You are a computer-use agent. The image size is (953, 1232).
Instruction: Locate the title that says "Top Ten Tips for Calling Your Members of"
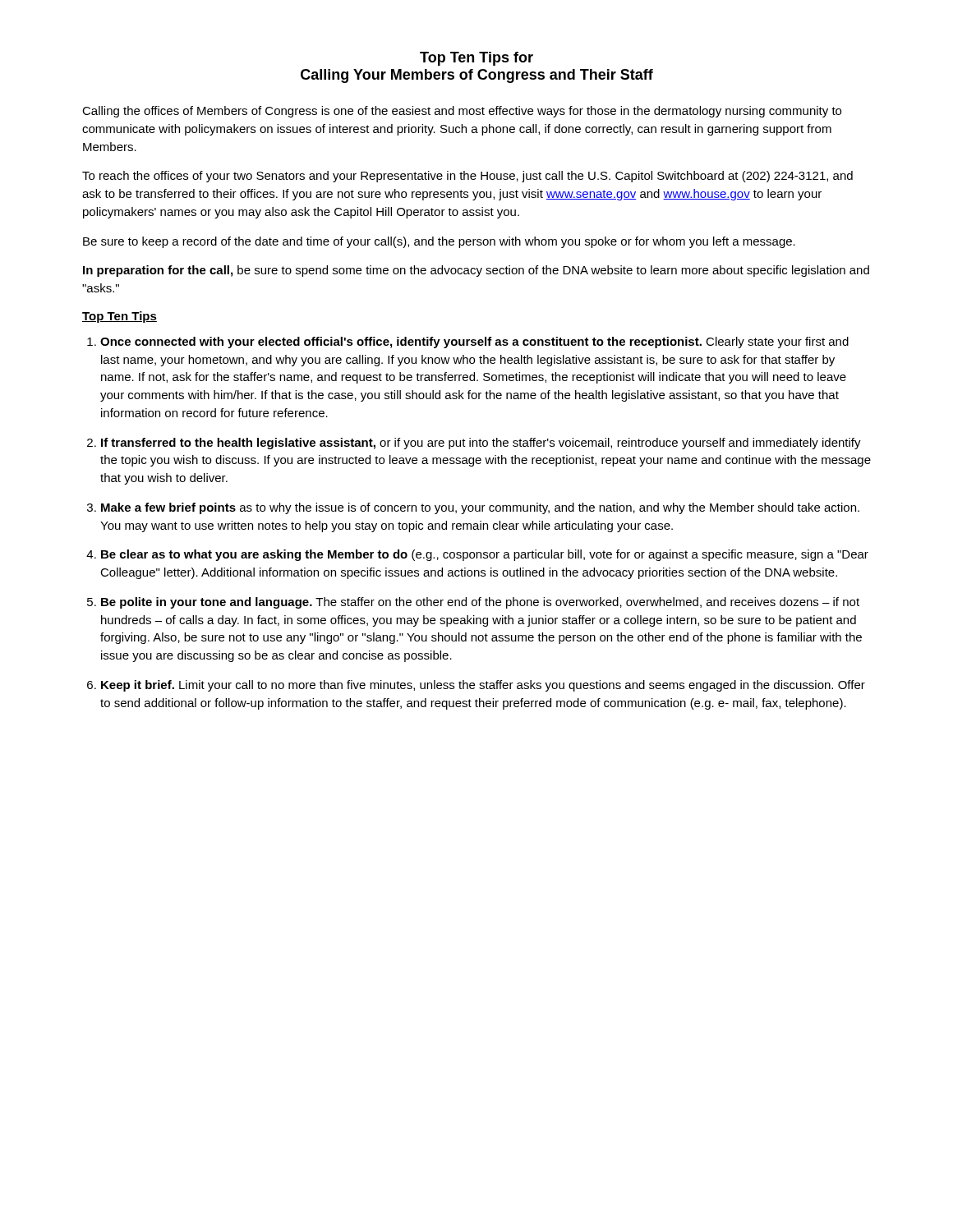(476, 67)
